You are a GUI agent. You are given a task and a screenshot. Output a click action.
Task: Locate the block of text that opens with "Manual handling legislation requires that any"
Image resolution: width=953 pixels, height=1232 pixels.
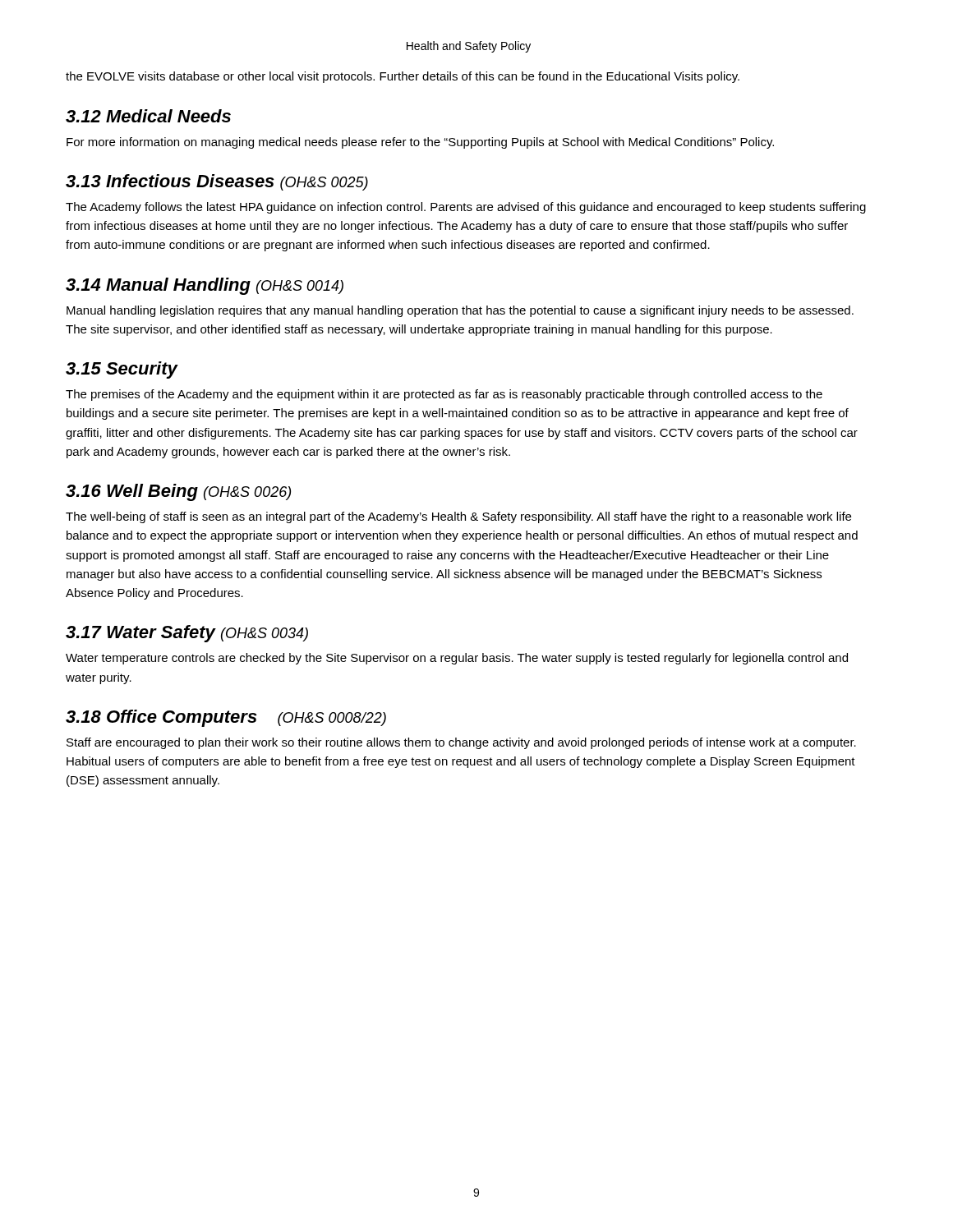coord(460,319)
